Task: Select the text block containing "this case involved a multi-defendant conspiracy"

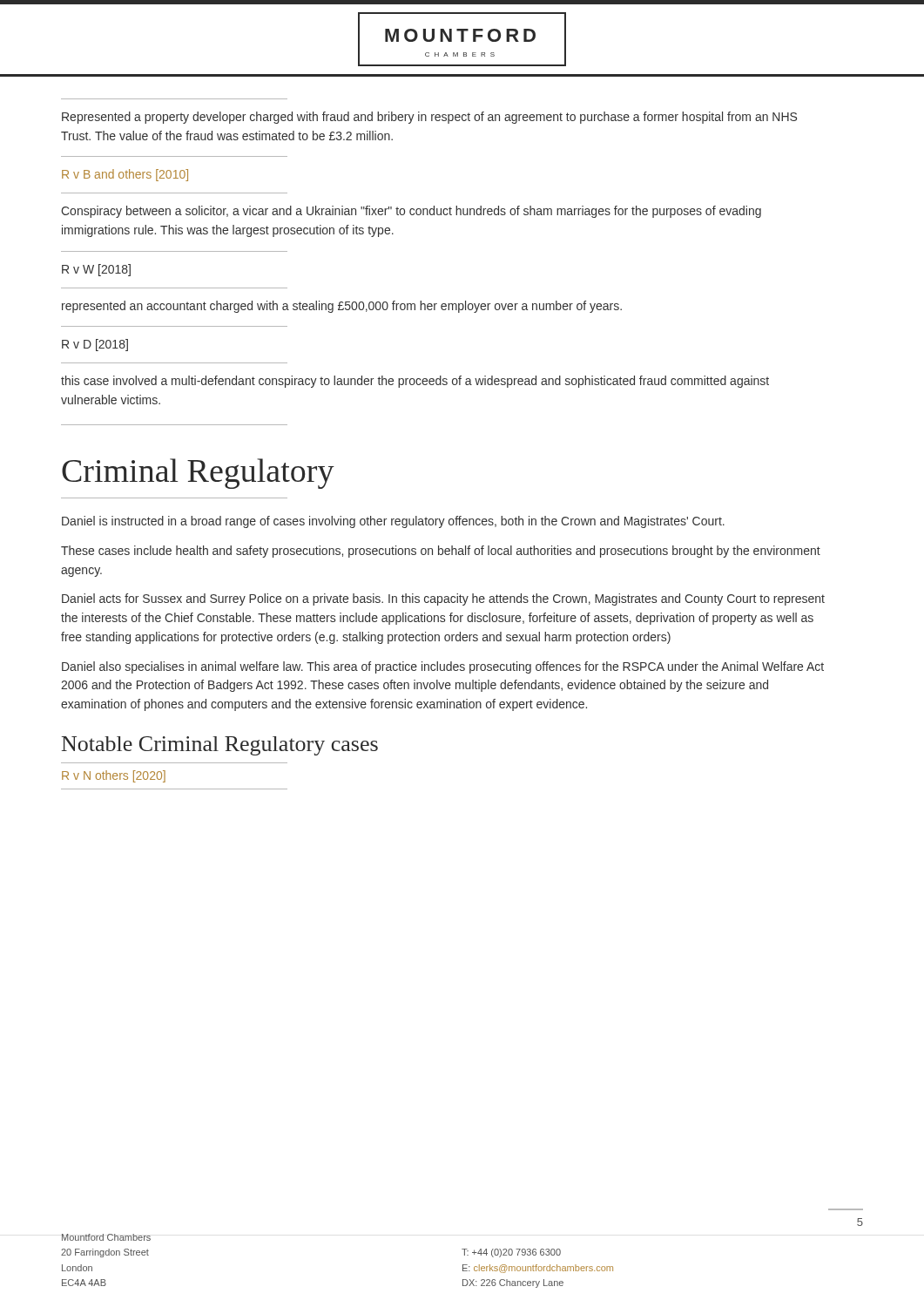Action: (415, 391)
